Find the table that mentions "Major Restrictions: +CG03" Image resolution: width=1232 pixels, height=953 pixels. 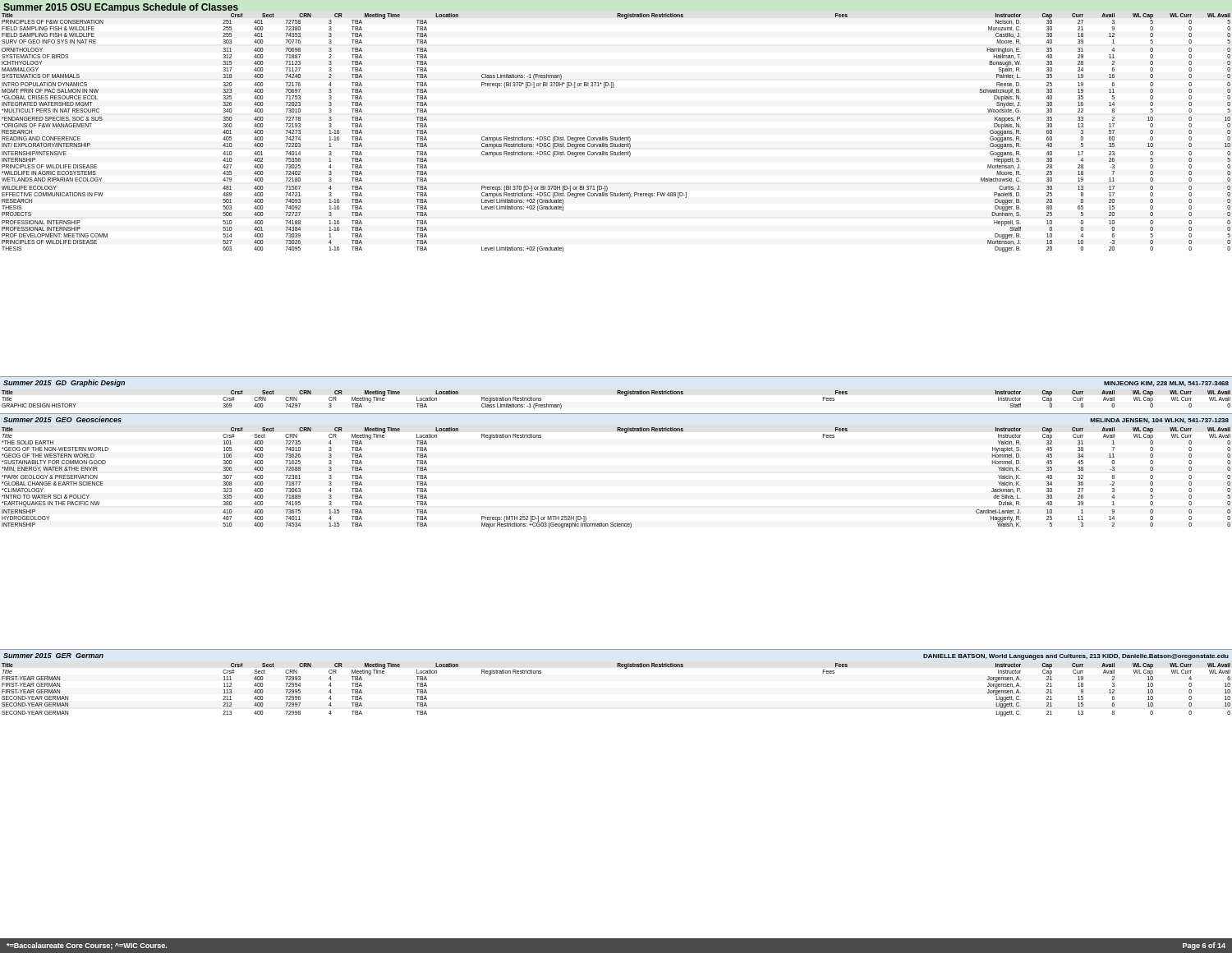(x=616, y=476)
